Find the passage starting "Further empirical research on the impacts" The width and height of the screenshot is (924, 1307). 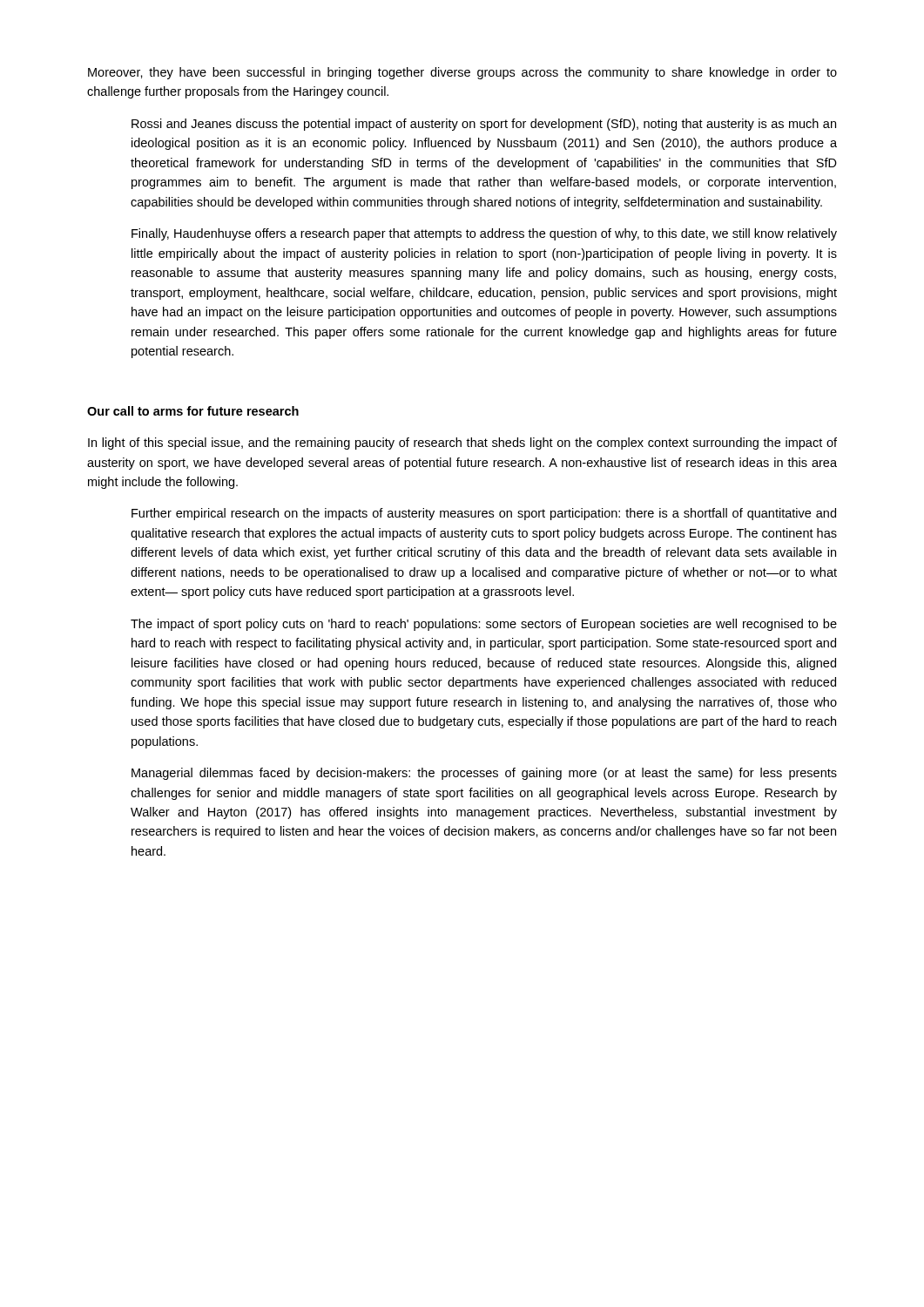click(484, 553)
